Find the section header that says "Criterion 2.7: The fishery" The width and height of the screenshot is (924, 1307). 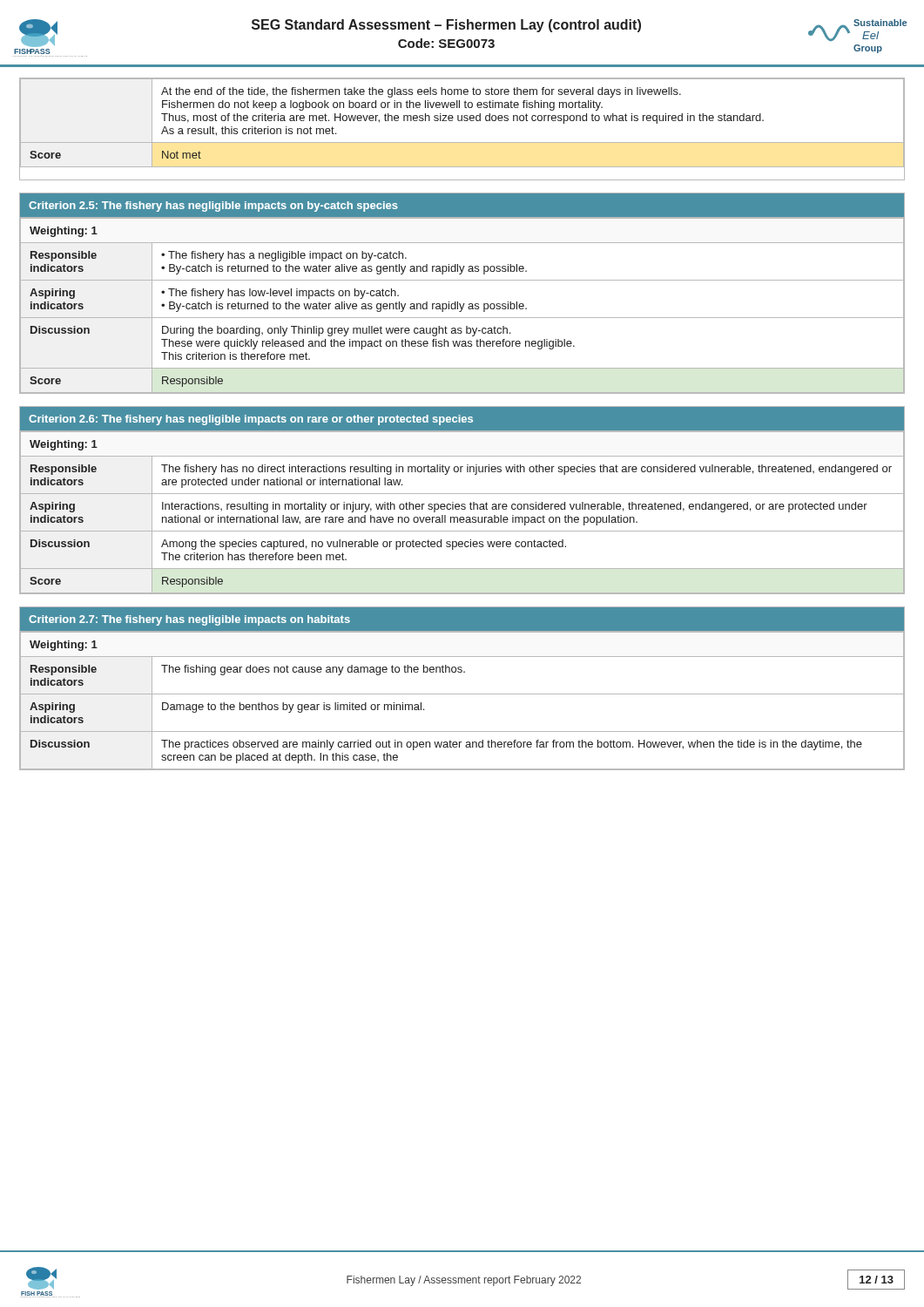(x=189, y=619)
